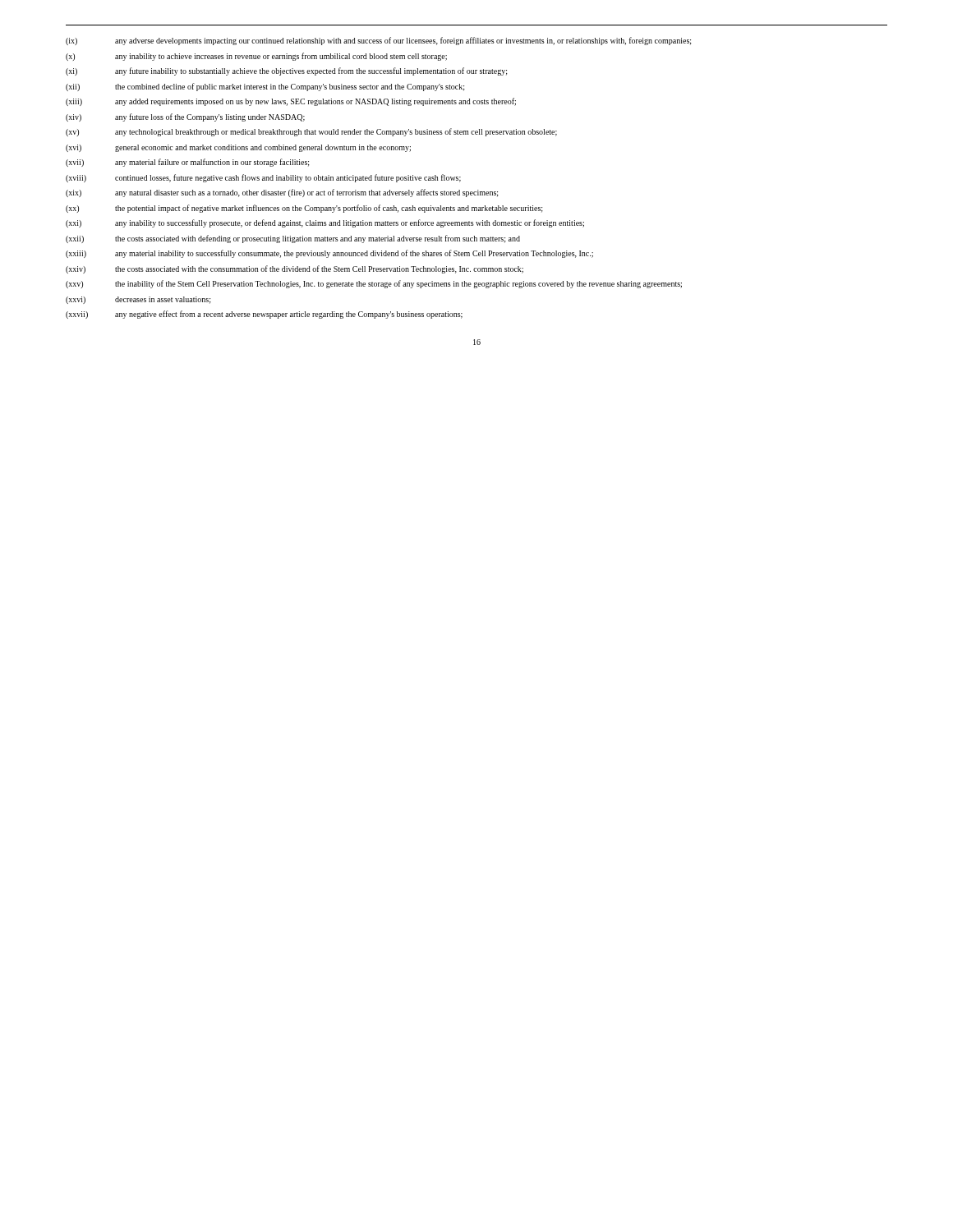The image size is (953, 1232).
Task: Locate the block starting "(xxv) the inability of the"
Action: (x=476, y=284)
